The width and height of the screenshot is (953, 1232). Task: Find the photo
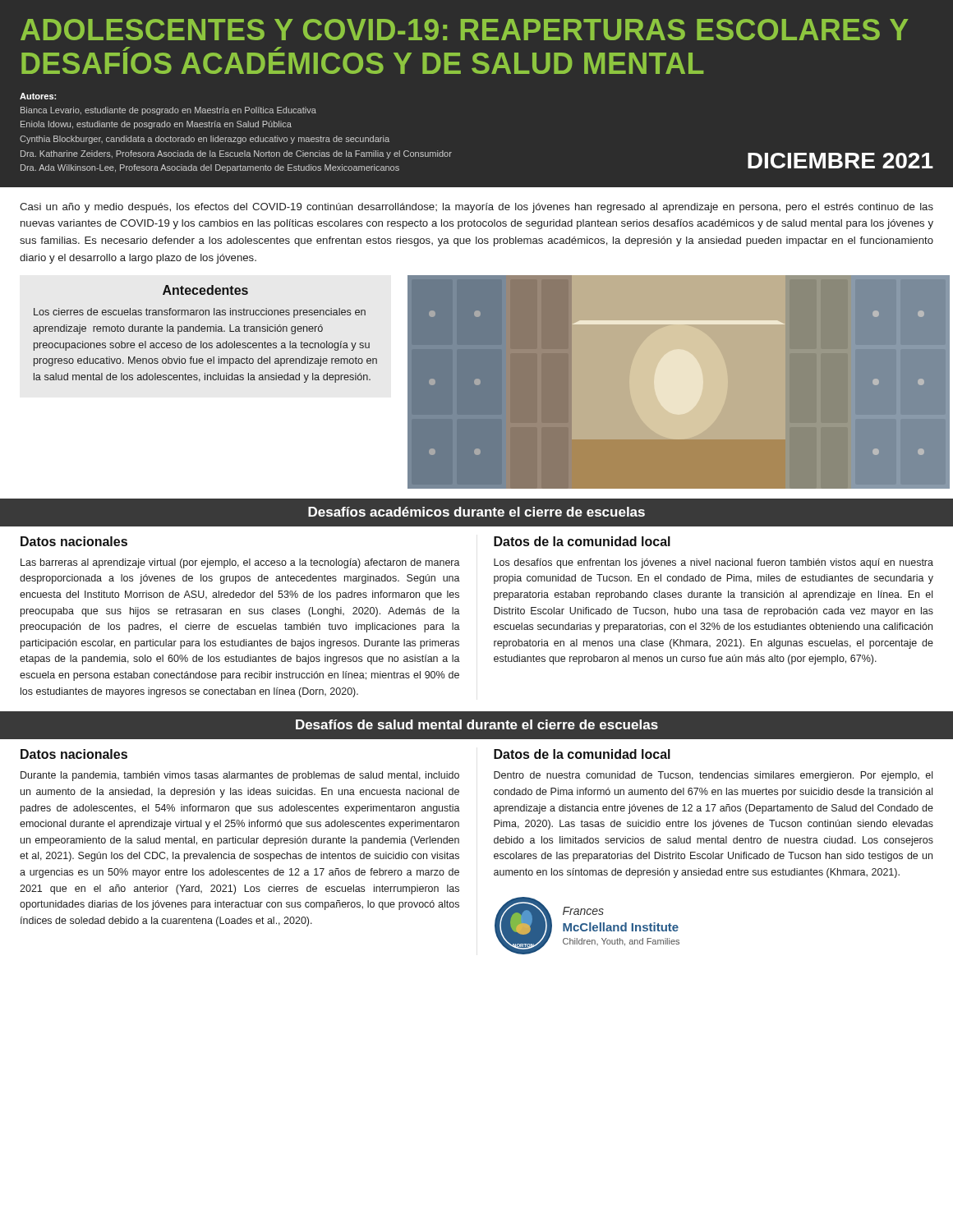[670, 383]
